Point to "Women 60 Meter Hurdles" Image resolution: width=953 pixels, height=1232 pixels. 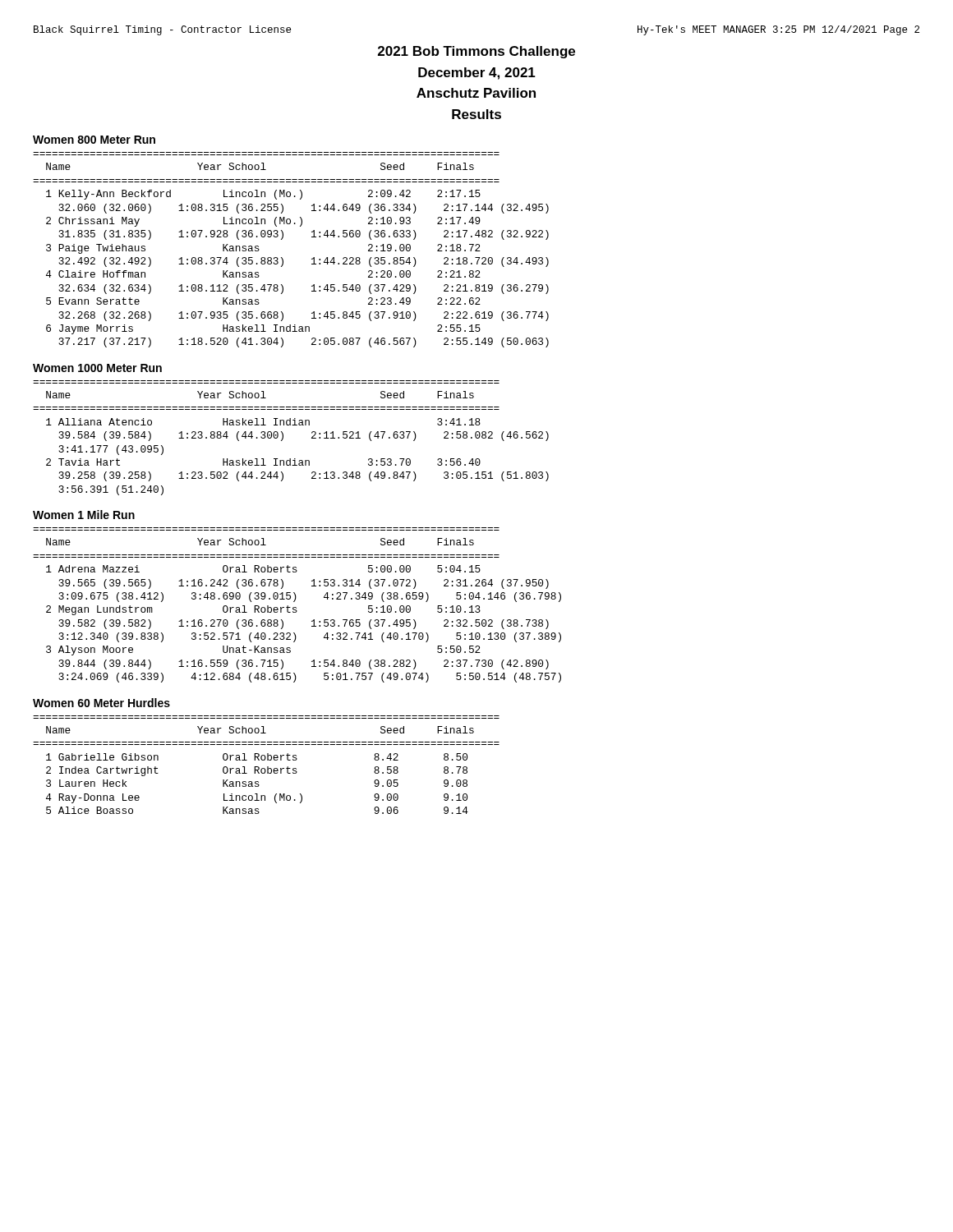click(x=101, y=703)
